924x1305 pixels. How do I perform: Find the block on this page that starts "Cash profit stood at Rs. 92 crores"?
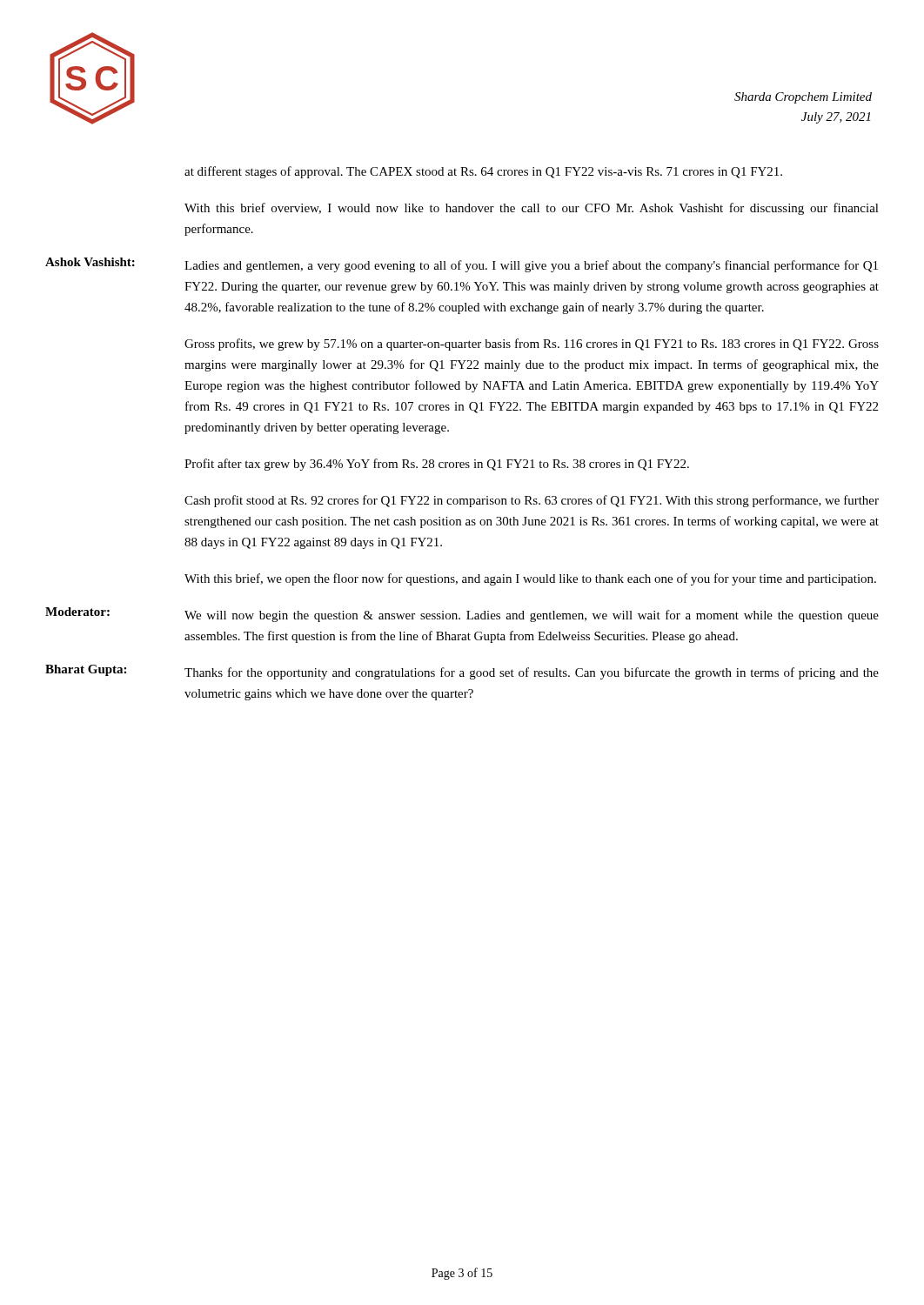(x=532, y=521)
